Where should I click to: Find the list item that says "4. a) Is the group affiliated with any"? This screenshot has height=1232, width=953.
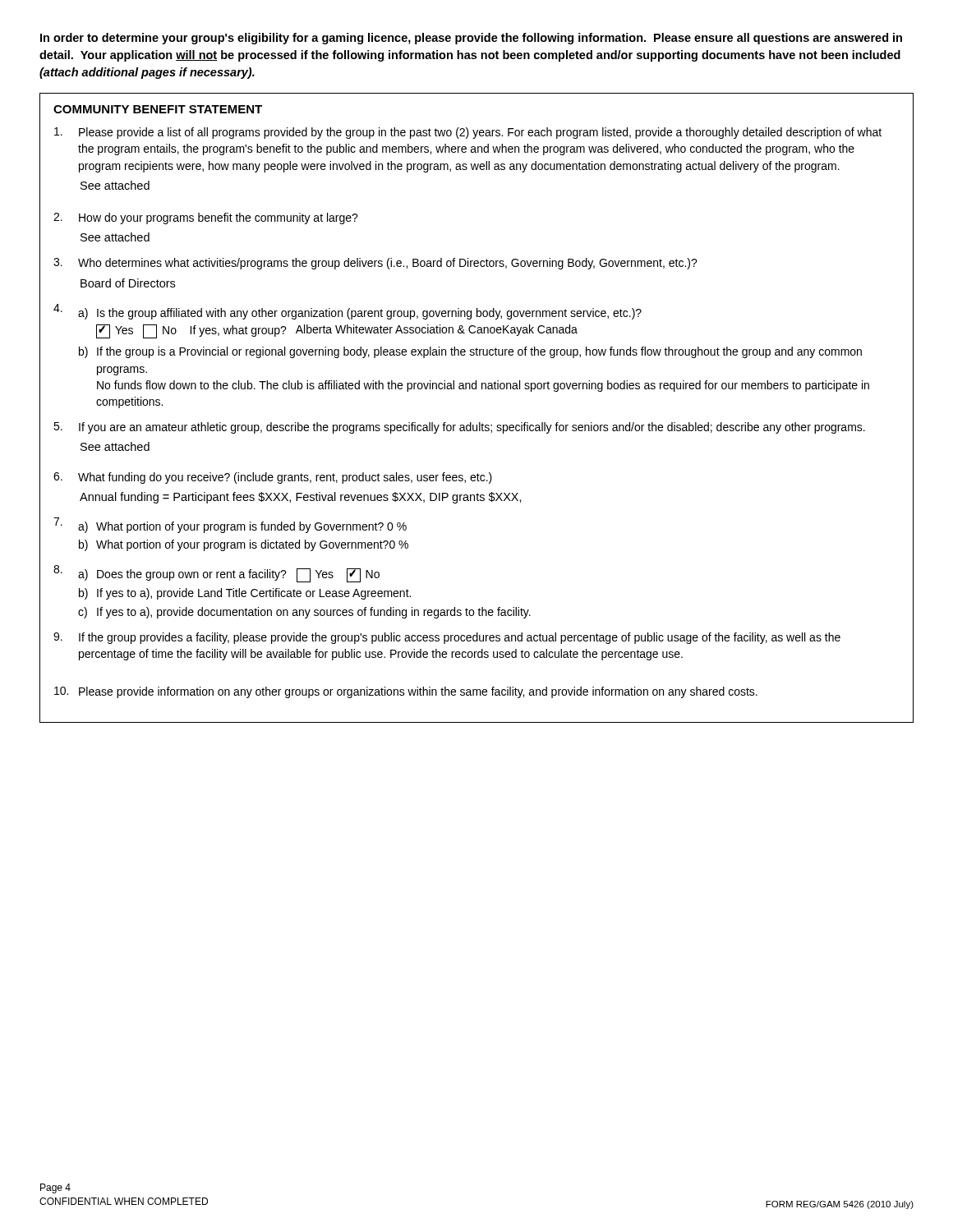(x=476, y=355)
